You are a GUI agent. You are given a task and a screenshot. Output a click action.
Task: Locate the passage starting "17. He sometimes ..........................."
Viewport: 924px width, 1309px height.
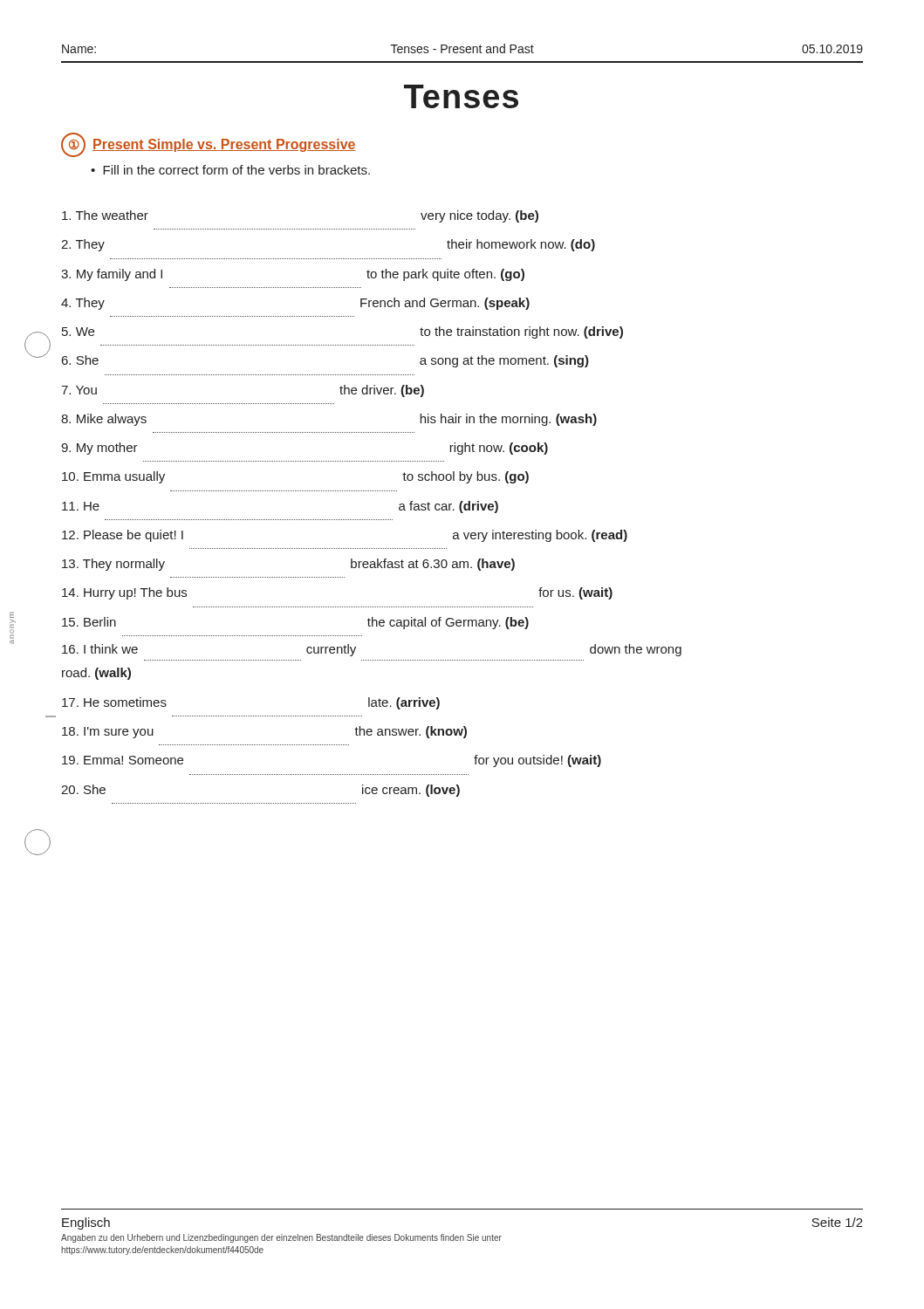111,703
